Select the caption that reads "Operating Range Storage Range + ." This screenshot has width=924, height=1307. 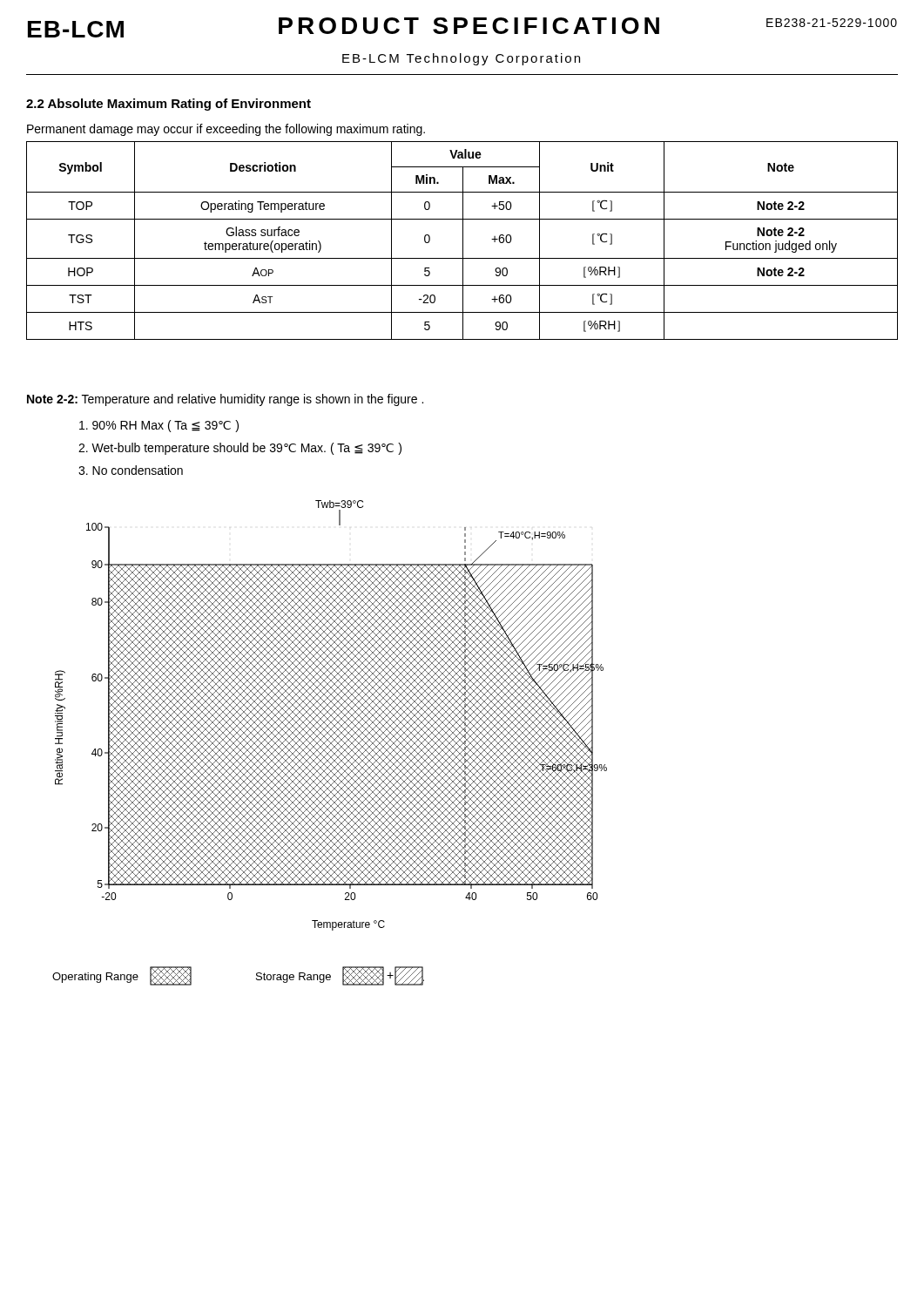[128, 975]
